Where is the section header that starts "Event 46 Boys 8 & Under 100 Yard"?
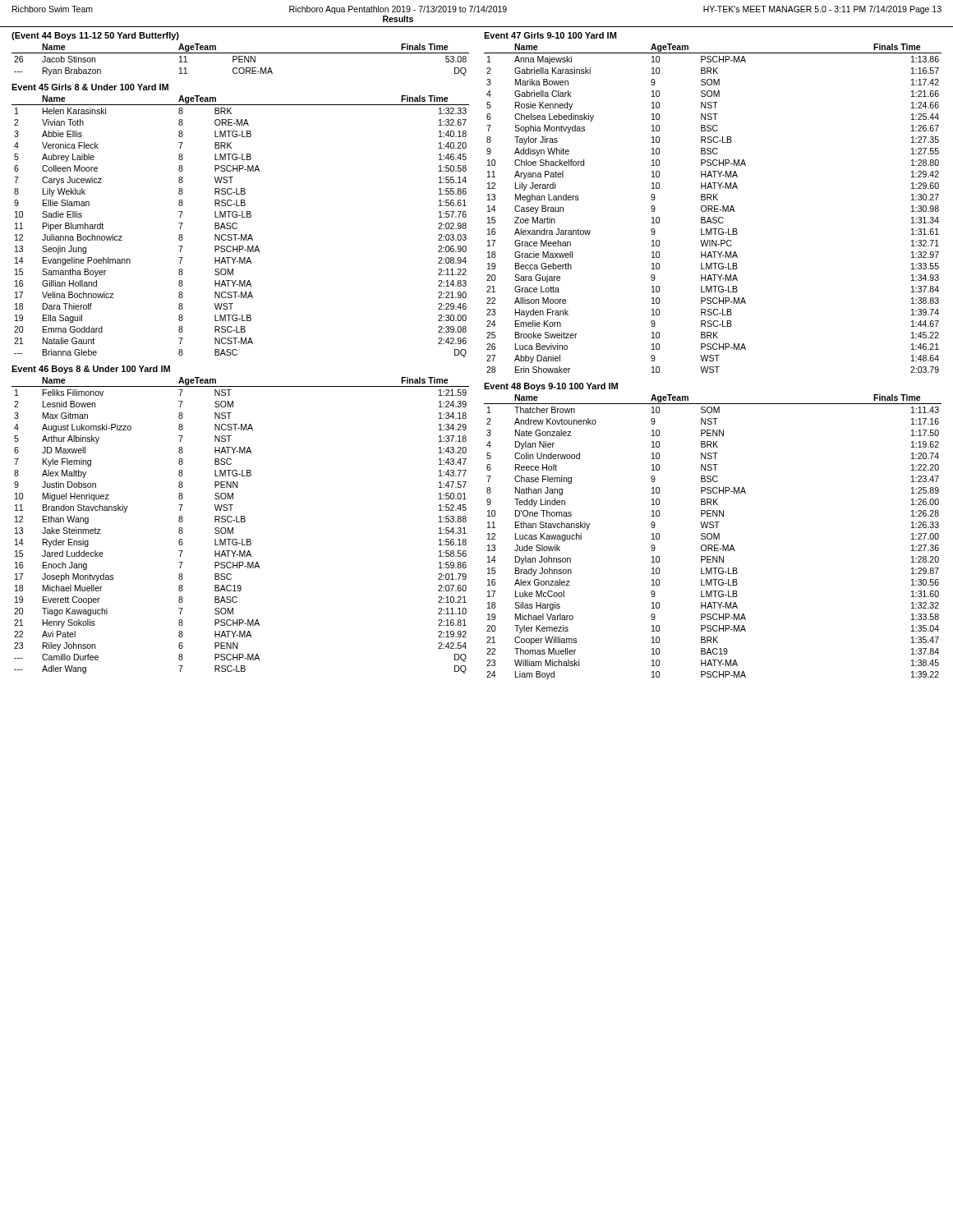This screenshot has width=953, height=1232. (91, 369)
